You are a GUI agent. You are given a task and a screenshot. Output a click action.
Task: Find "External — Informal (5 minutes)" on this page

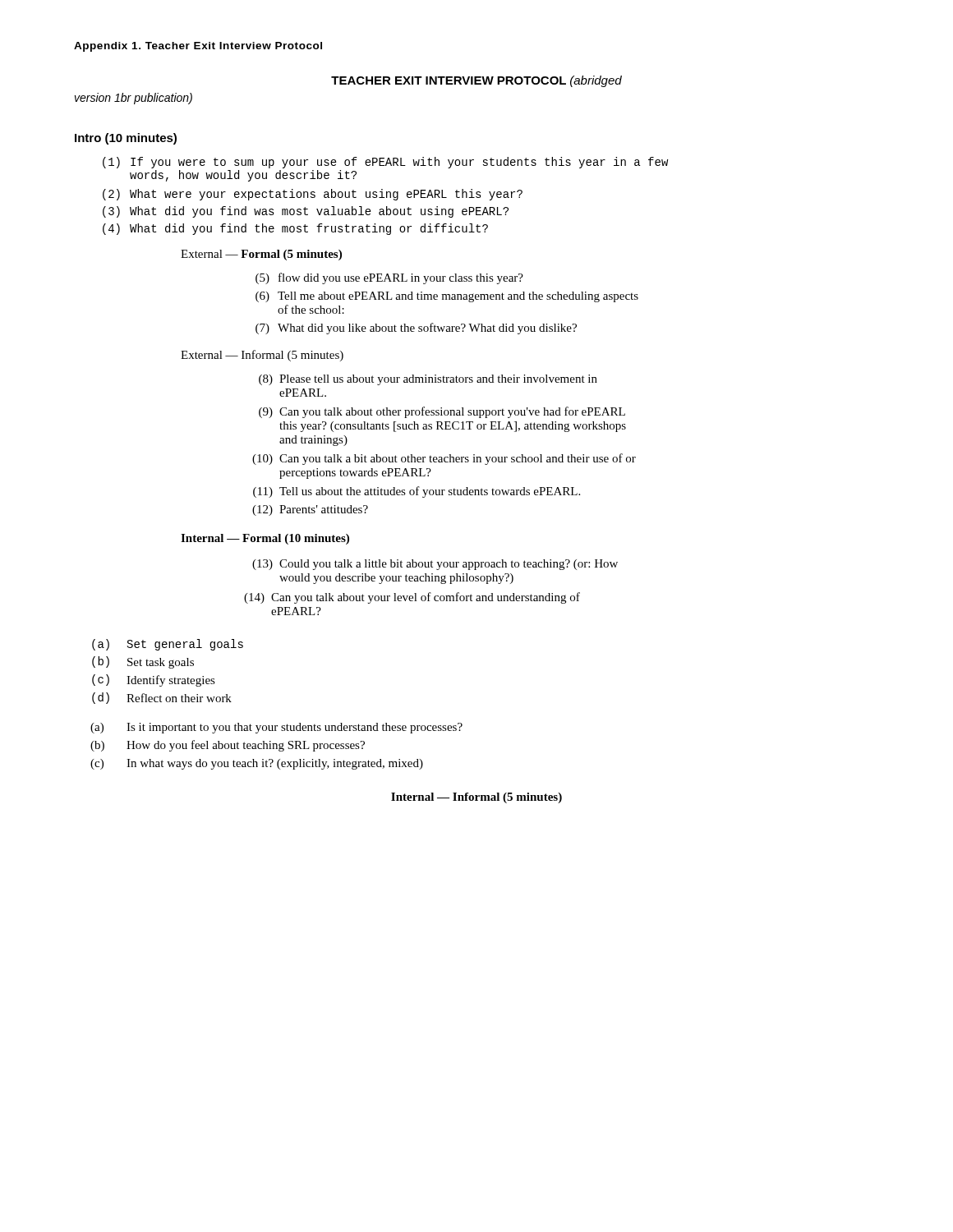[262, 355]
